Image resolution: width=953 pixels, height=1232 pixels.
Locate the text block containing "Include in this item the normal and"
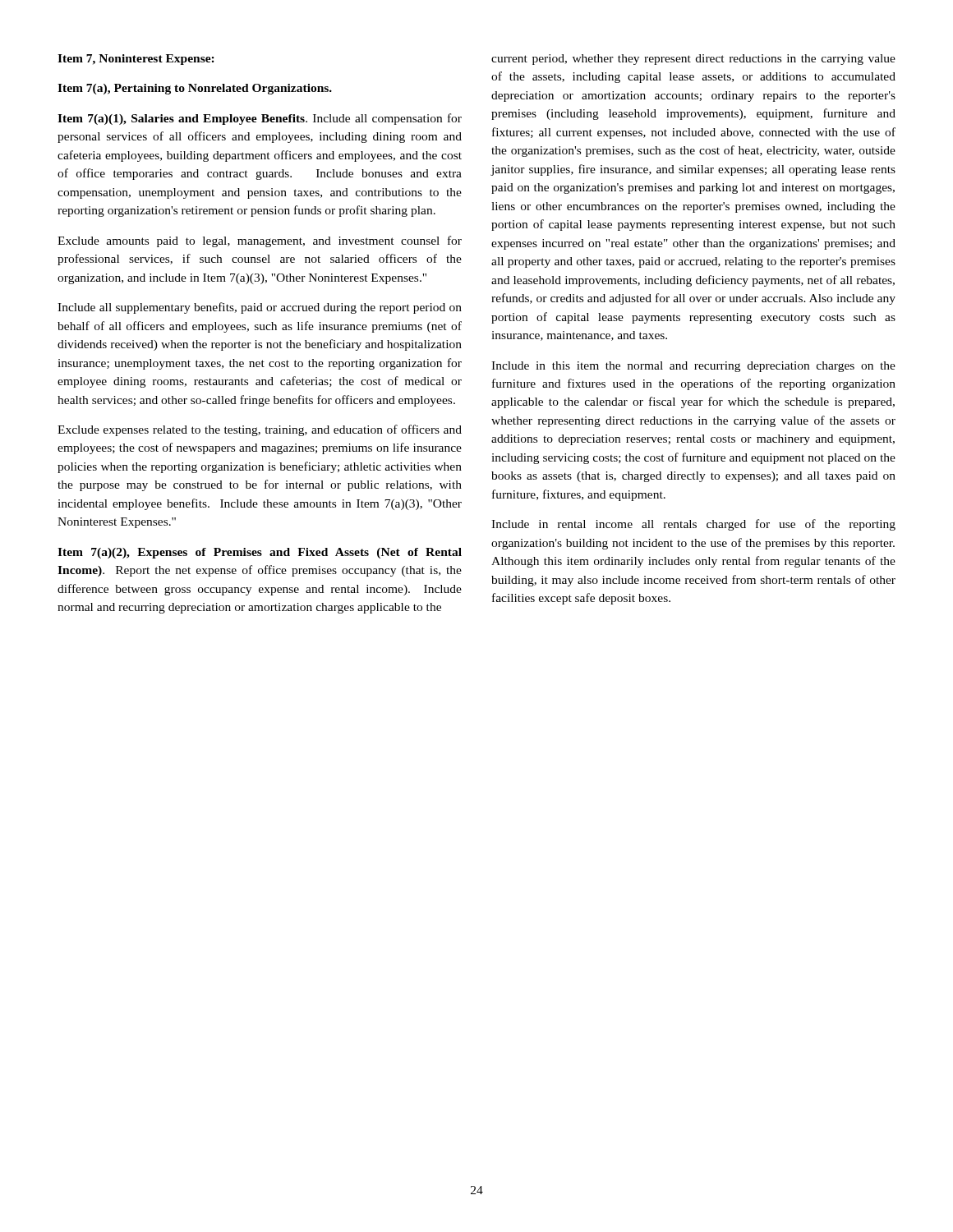click(693, 429)
